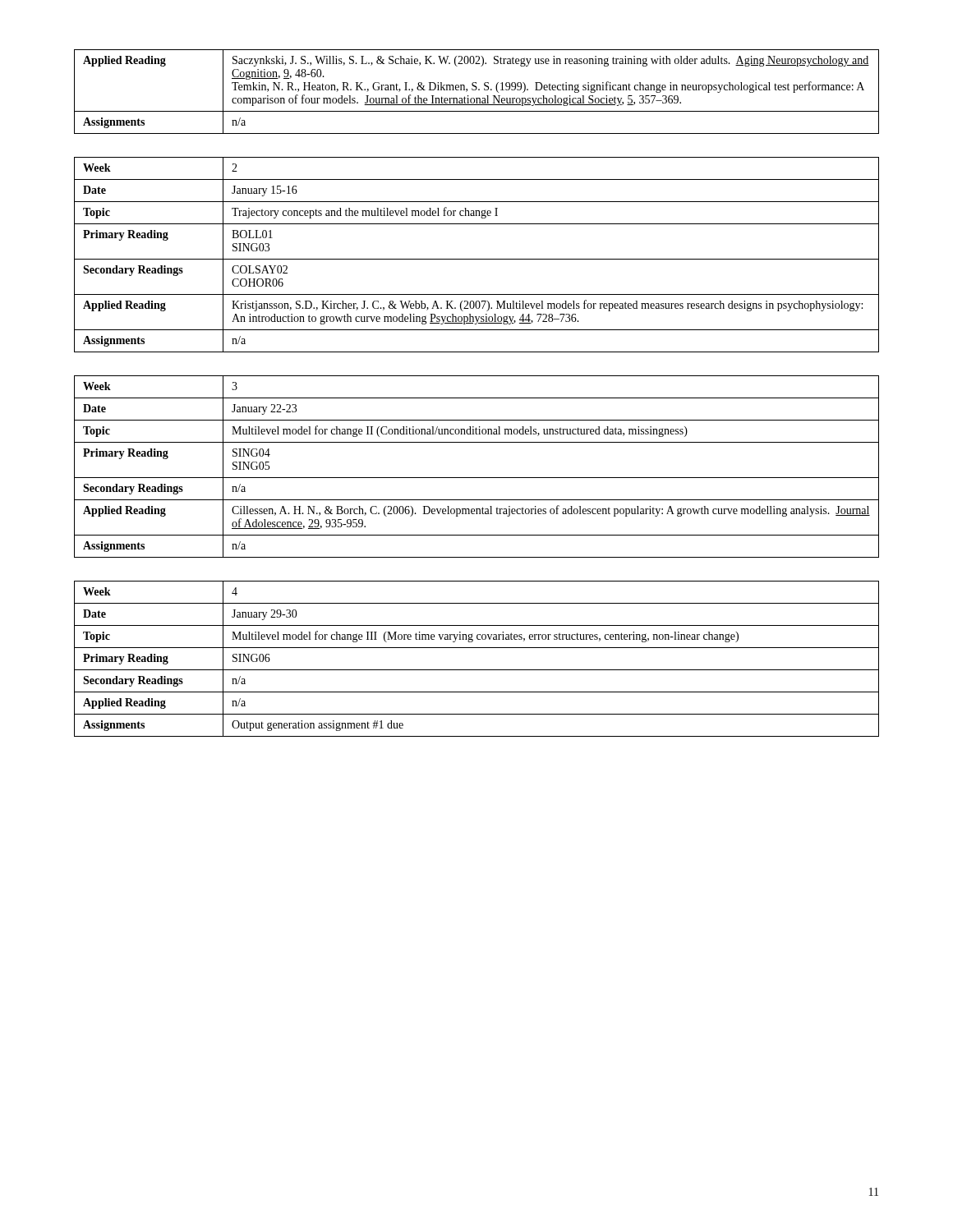
Task: Click on the table containing "January 22-23"
Action: click(x=476, y=467)
